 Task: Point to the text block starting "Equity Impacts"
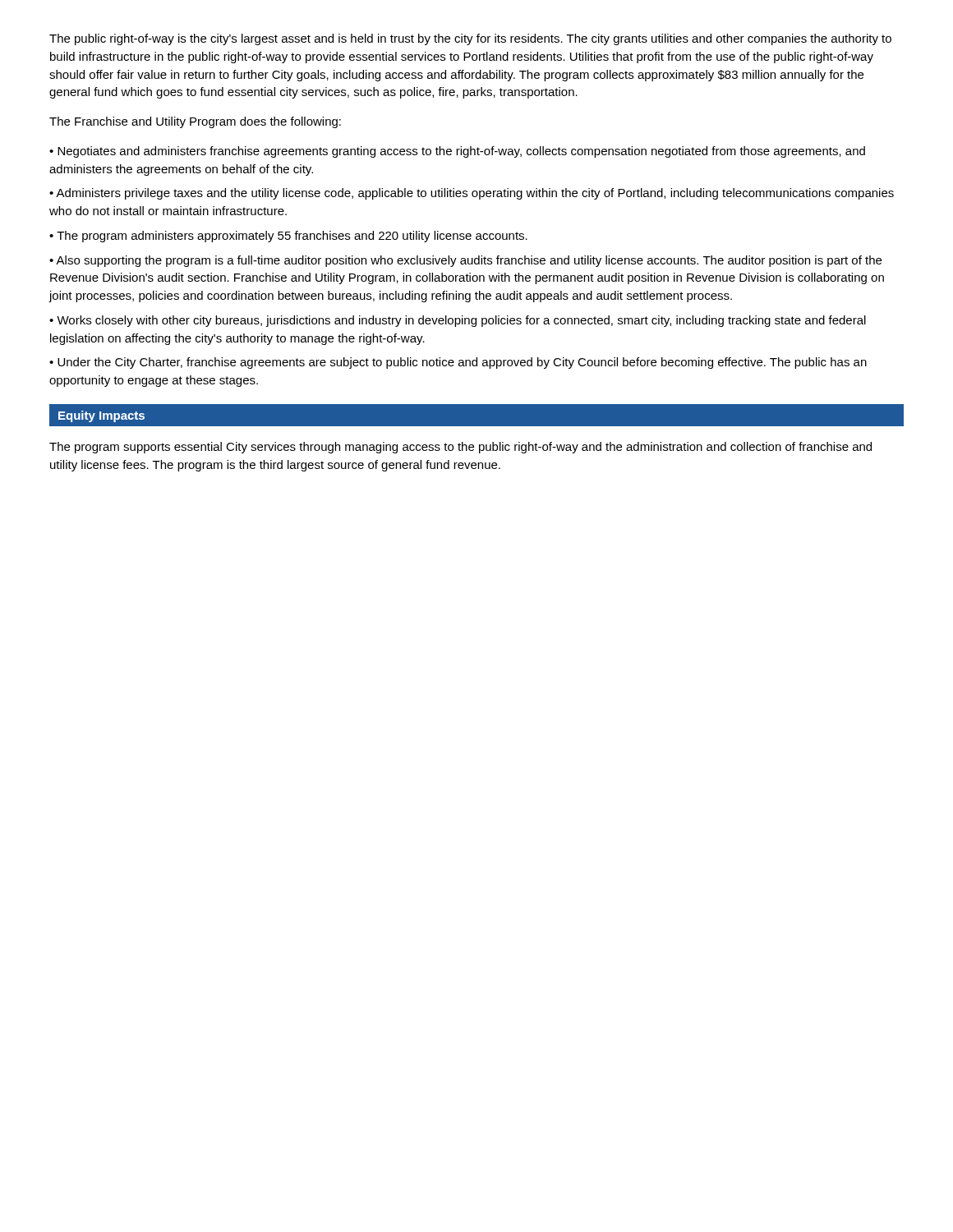(x=101, y=415)
